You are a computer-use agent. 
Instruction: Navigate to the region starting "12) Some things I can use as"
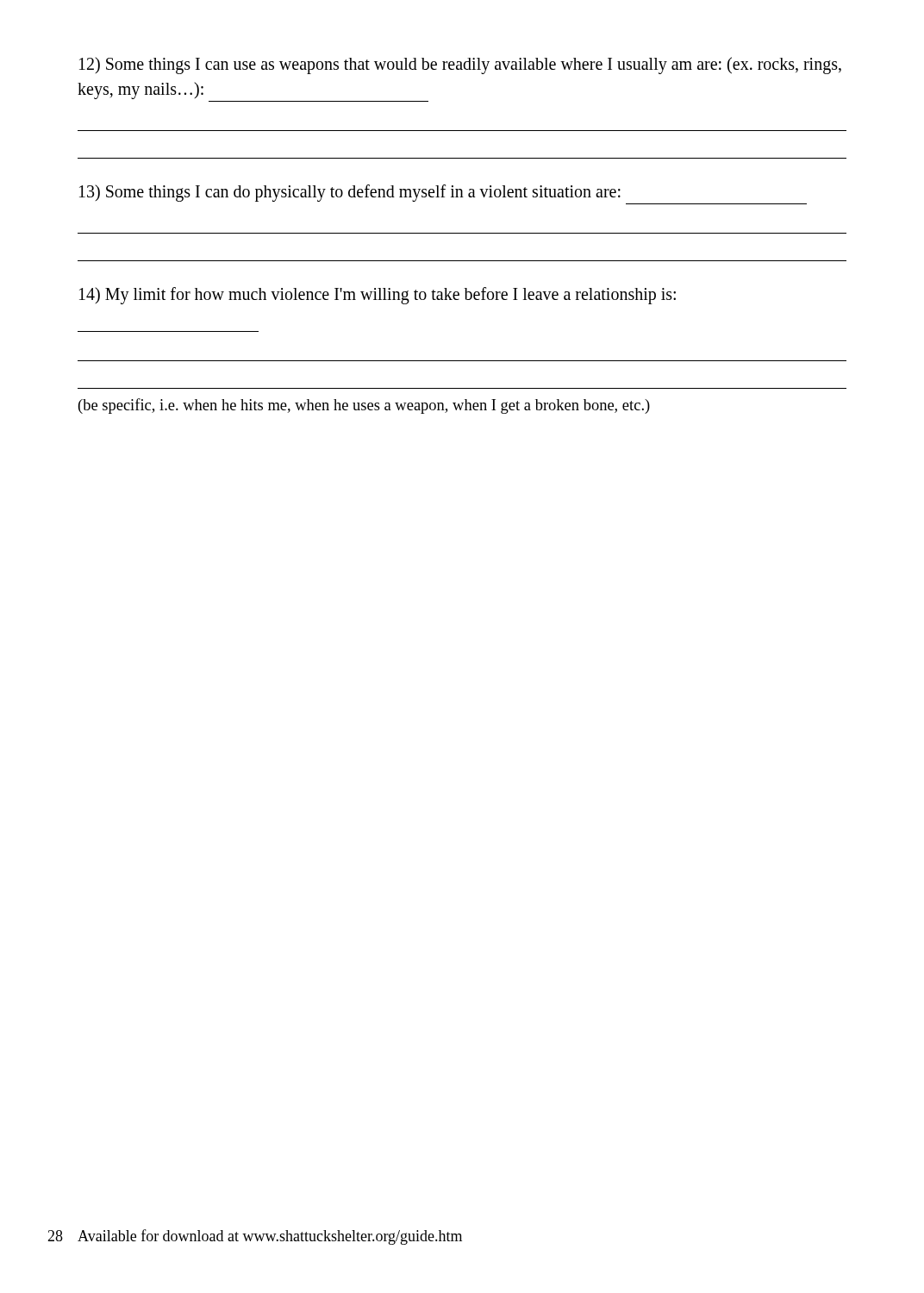(460, 66)
